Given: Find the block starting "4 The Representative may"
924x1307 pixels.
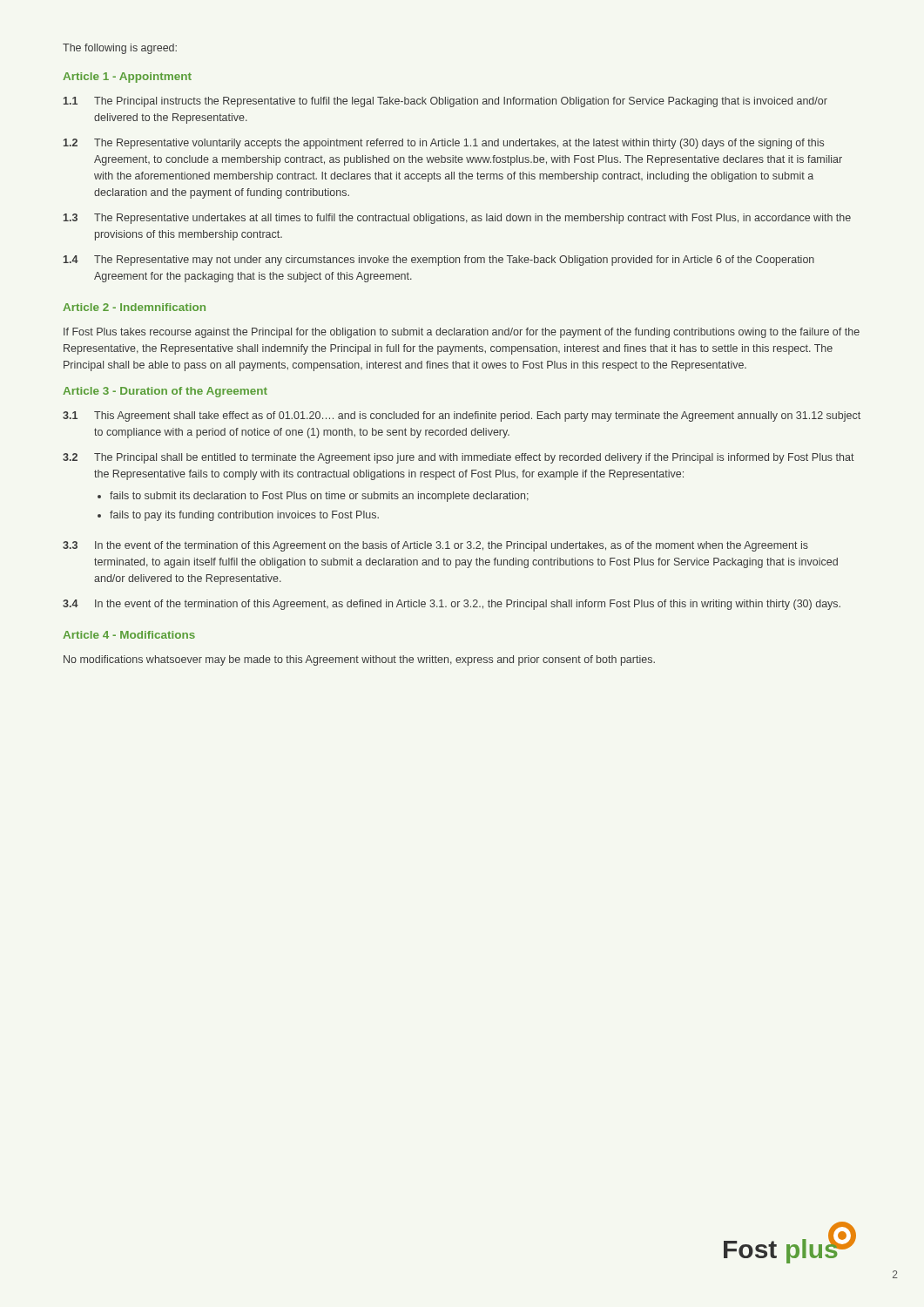Looking at the screenshot, I should tap(462, 268).
